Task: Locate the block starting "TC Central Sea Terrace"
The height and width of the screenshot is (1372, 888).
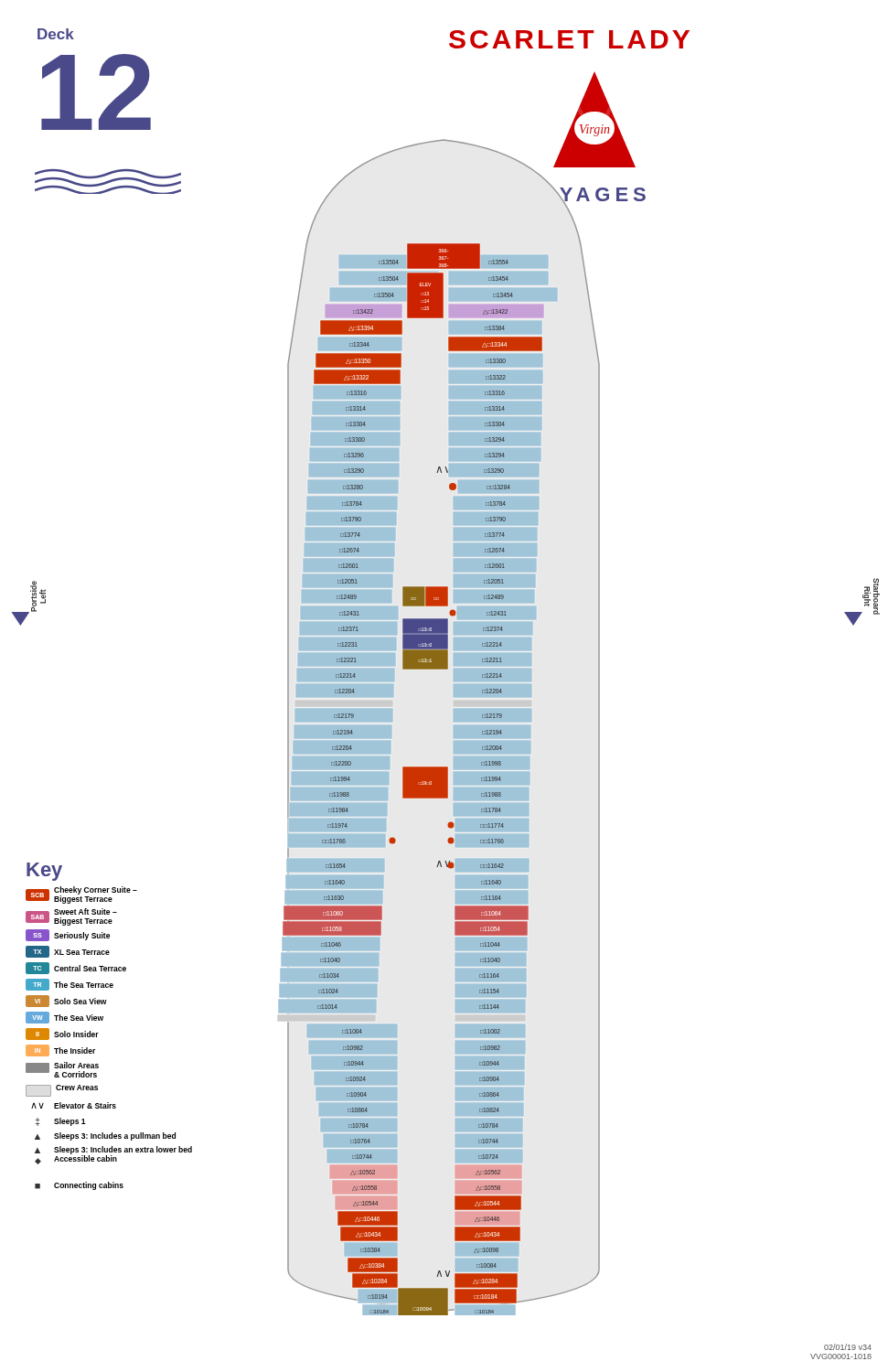Action: 76,968
